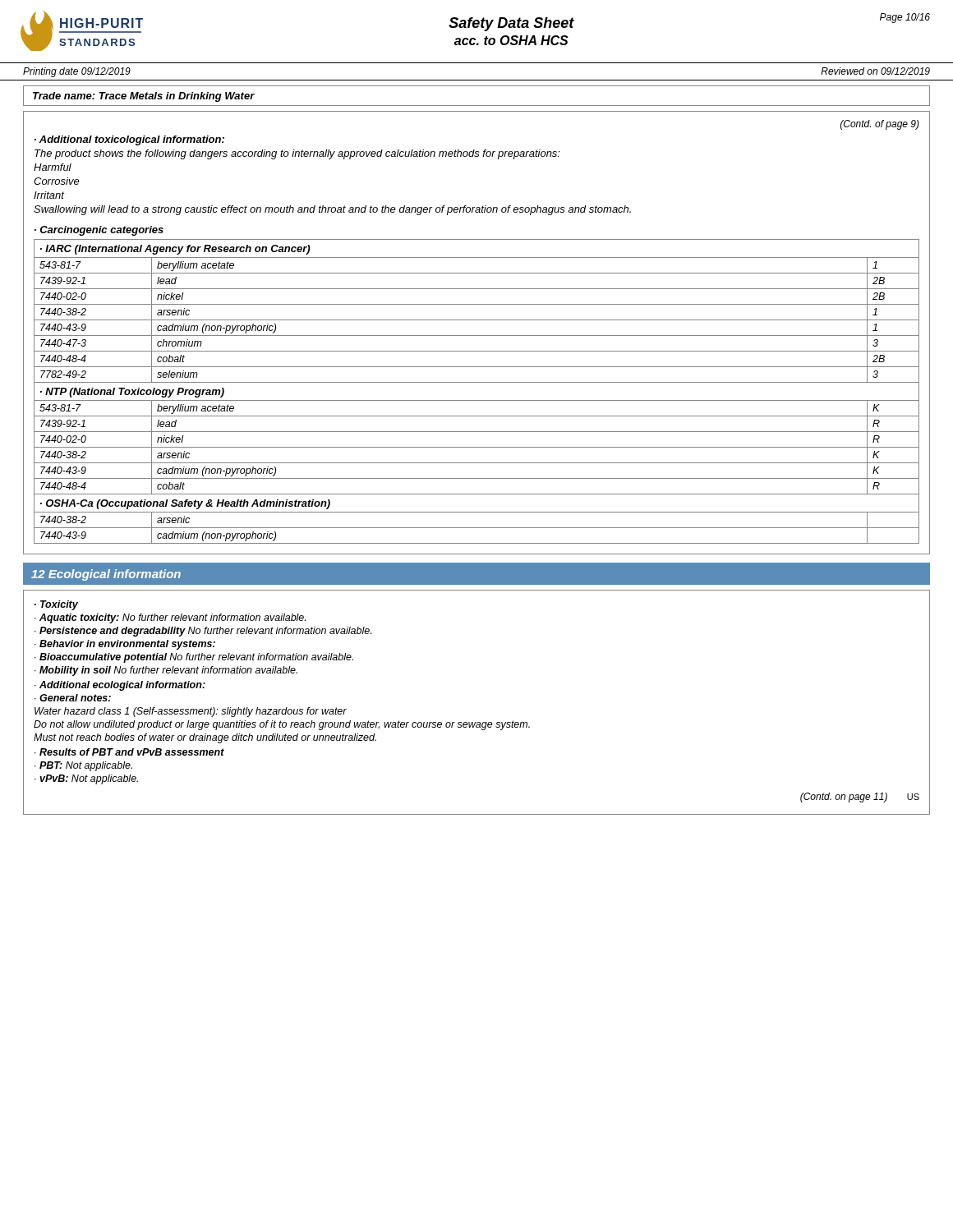Find the text starting "· Behavior in"
The image size is (953, 1232).
(x=125, y=644)
